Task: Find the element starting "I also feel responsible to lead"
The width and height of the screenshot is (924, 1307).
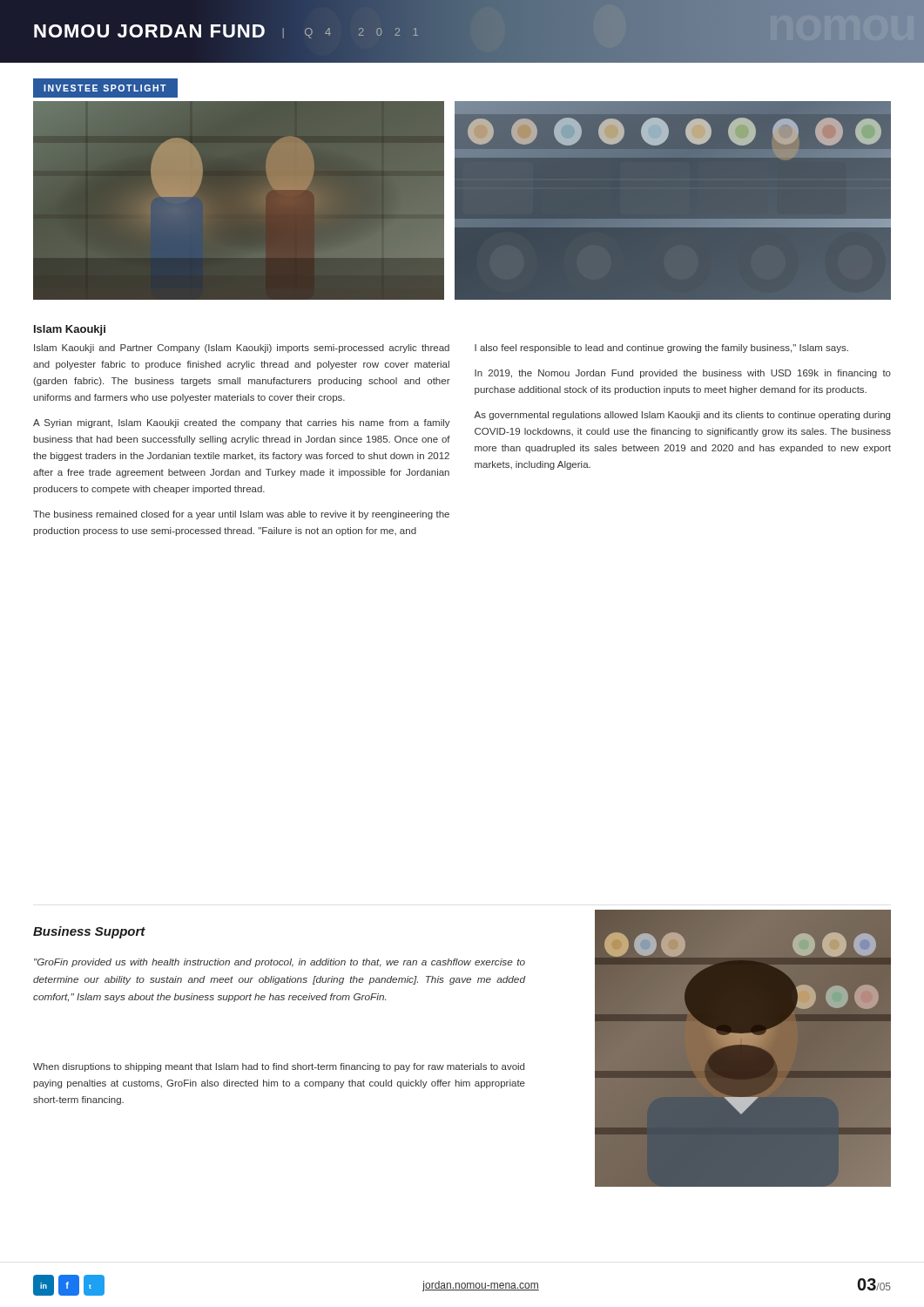Action: click(x=662, y=348)
